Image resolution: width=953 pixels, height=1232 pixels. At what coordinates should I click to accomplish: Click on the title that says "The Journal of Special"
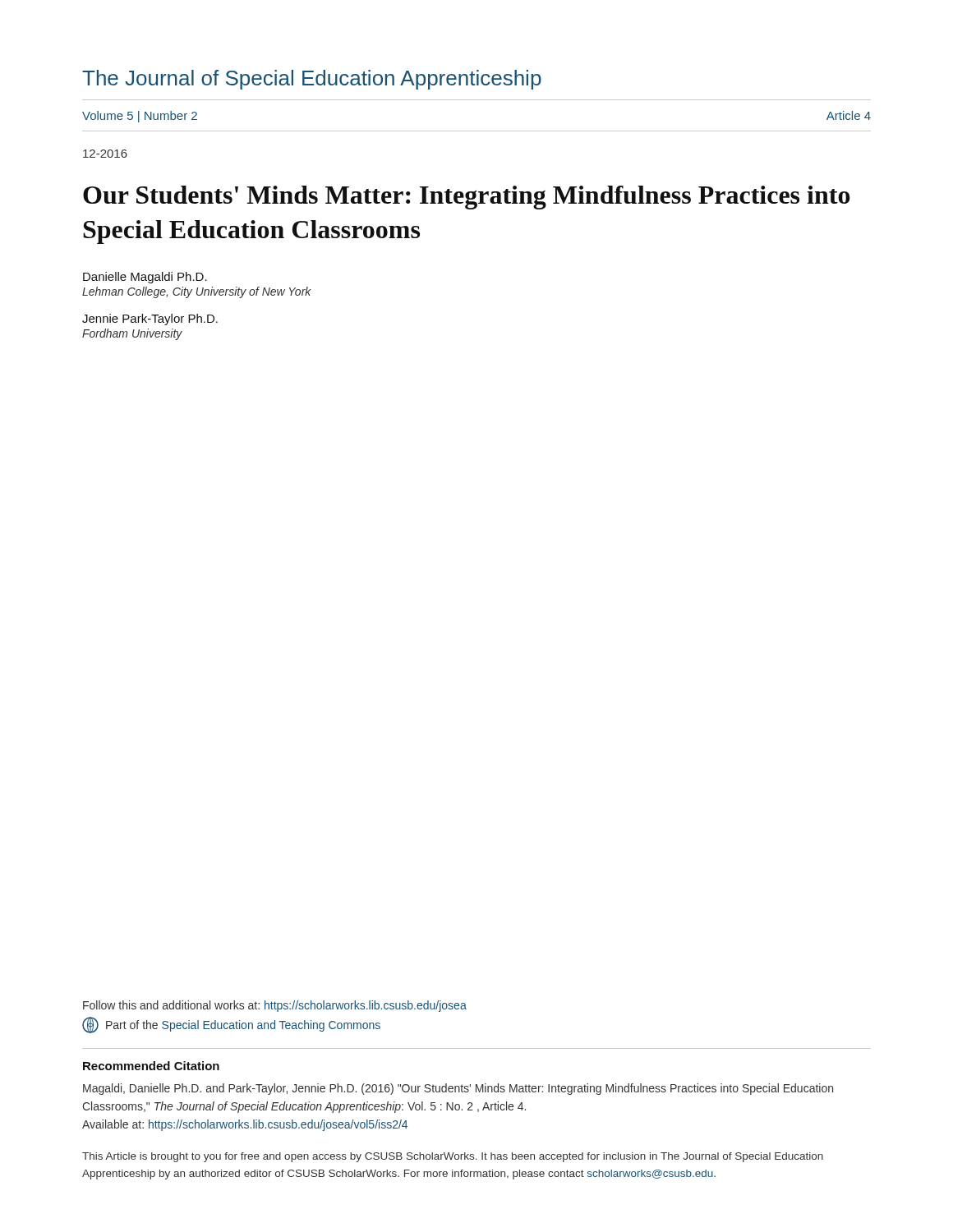(312, 78)
